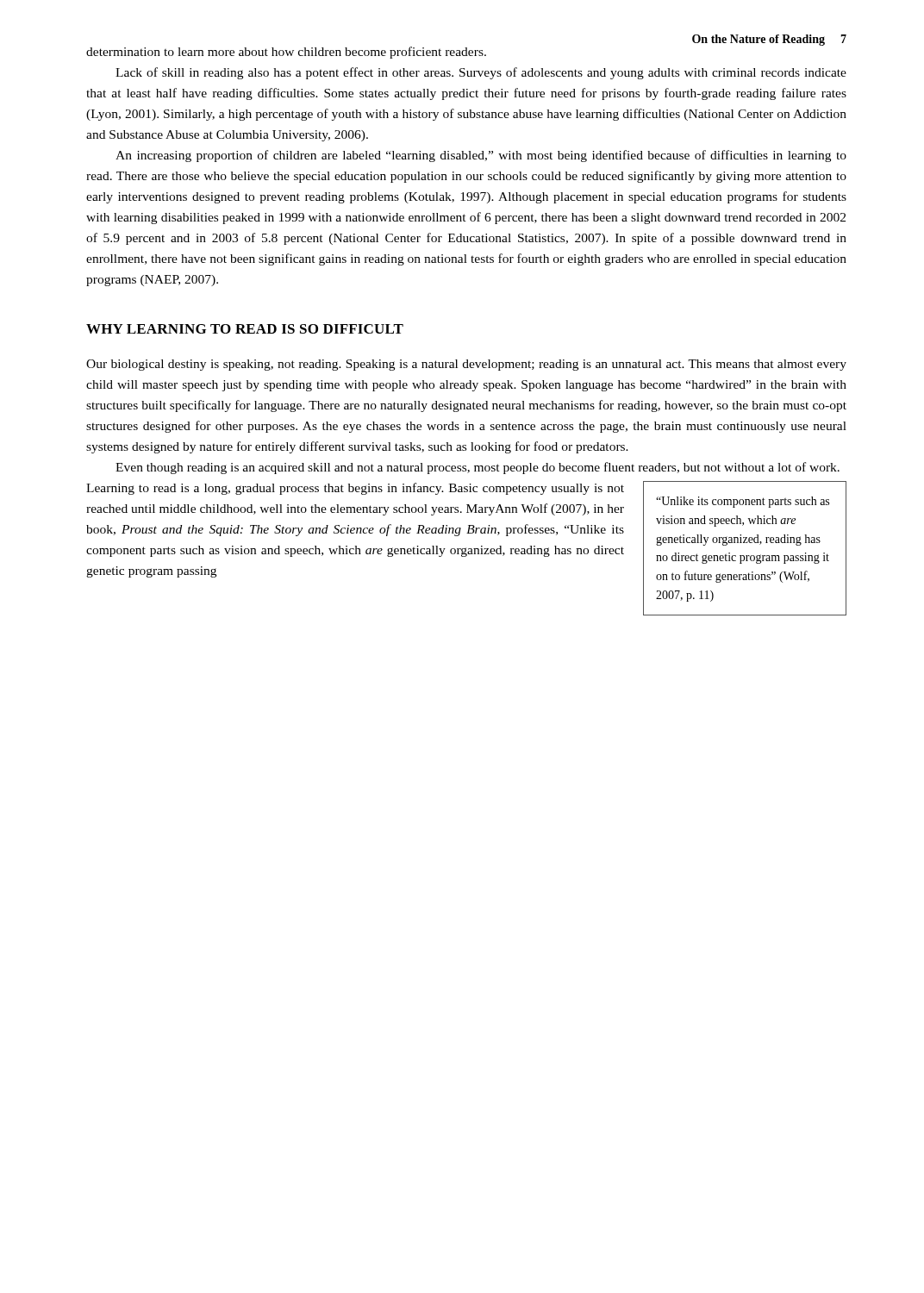Select the text block that reads "Learning to read is a long,"
The width and height of the screenshot is (924, 1293).
coord(355,530)
